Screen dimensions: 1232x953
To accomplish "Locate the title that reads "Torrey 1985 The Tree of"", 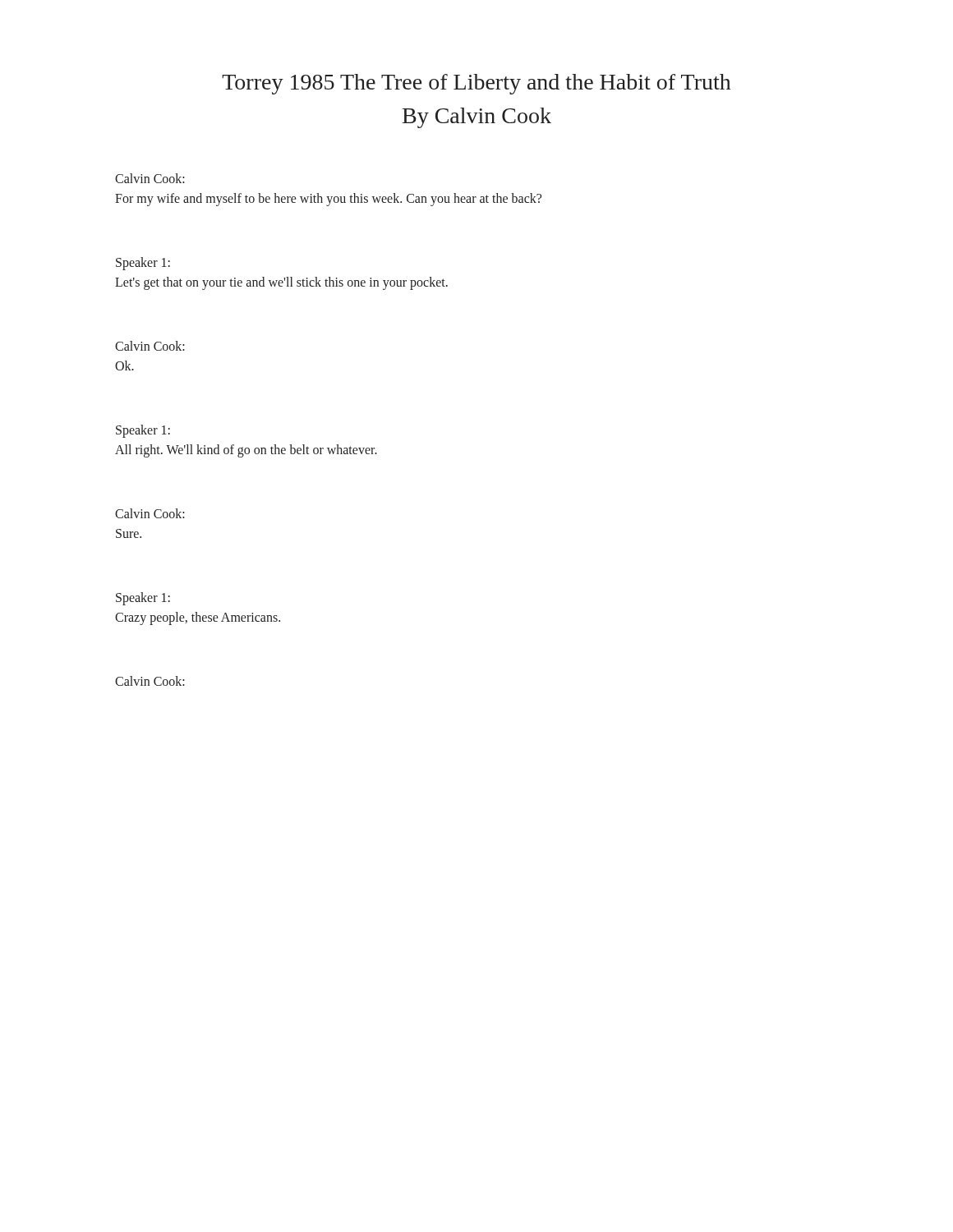I will coord(476,99).
